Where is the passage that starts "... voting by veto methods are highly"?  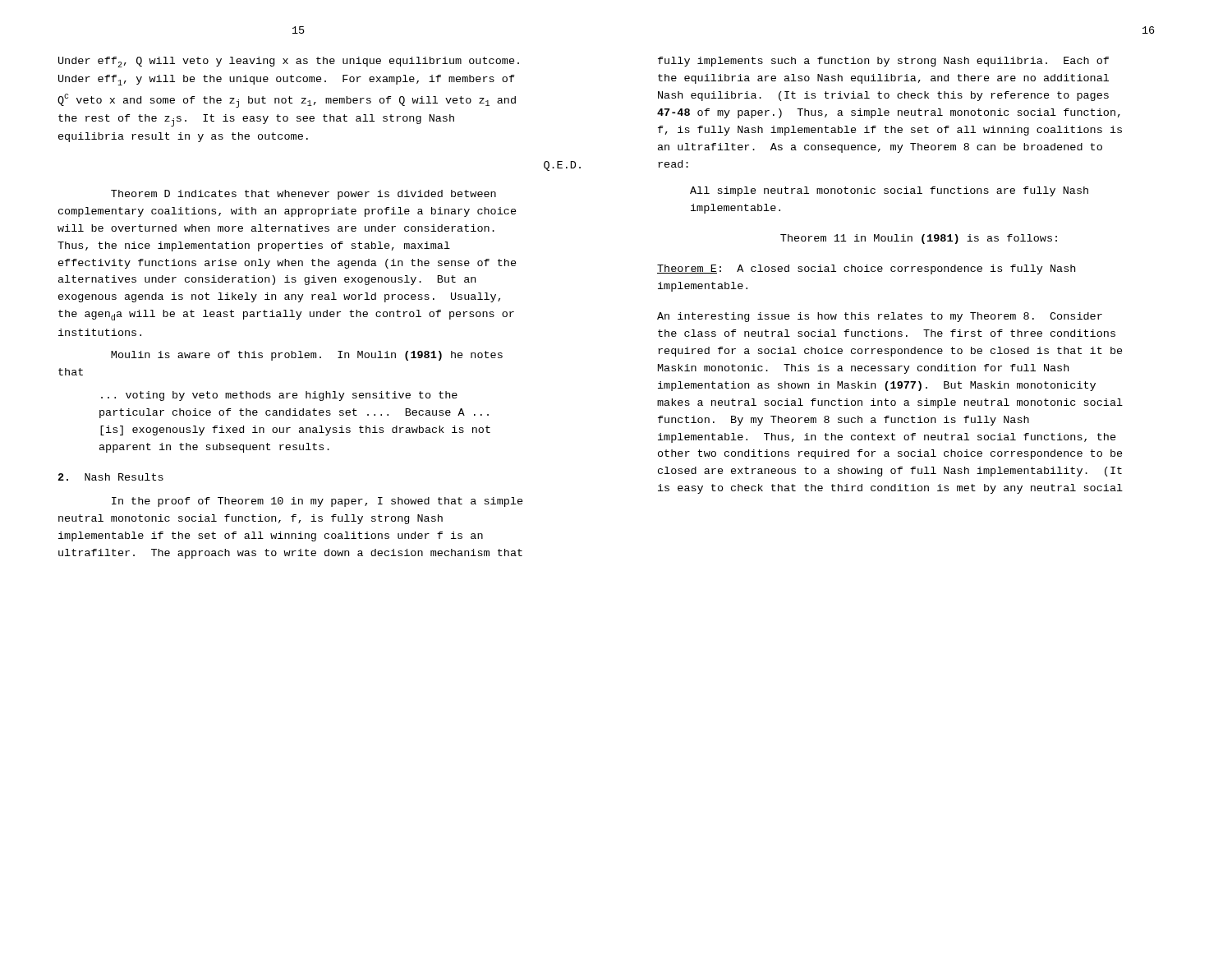coord(295,422)
